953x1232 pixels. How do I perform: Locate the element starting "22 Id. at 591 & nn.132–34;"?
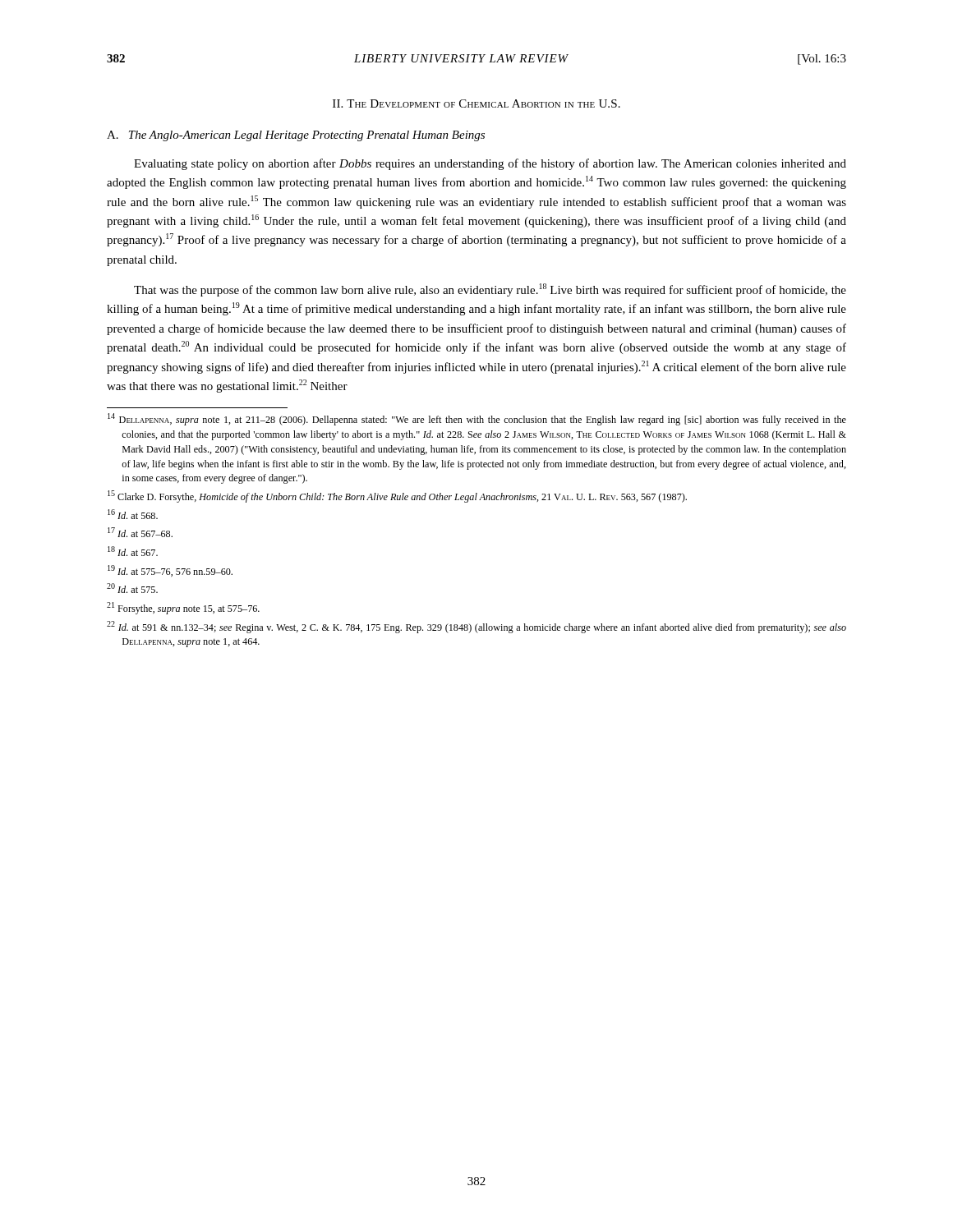click(476, 634)
